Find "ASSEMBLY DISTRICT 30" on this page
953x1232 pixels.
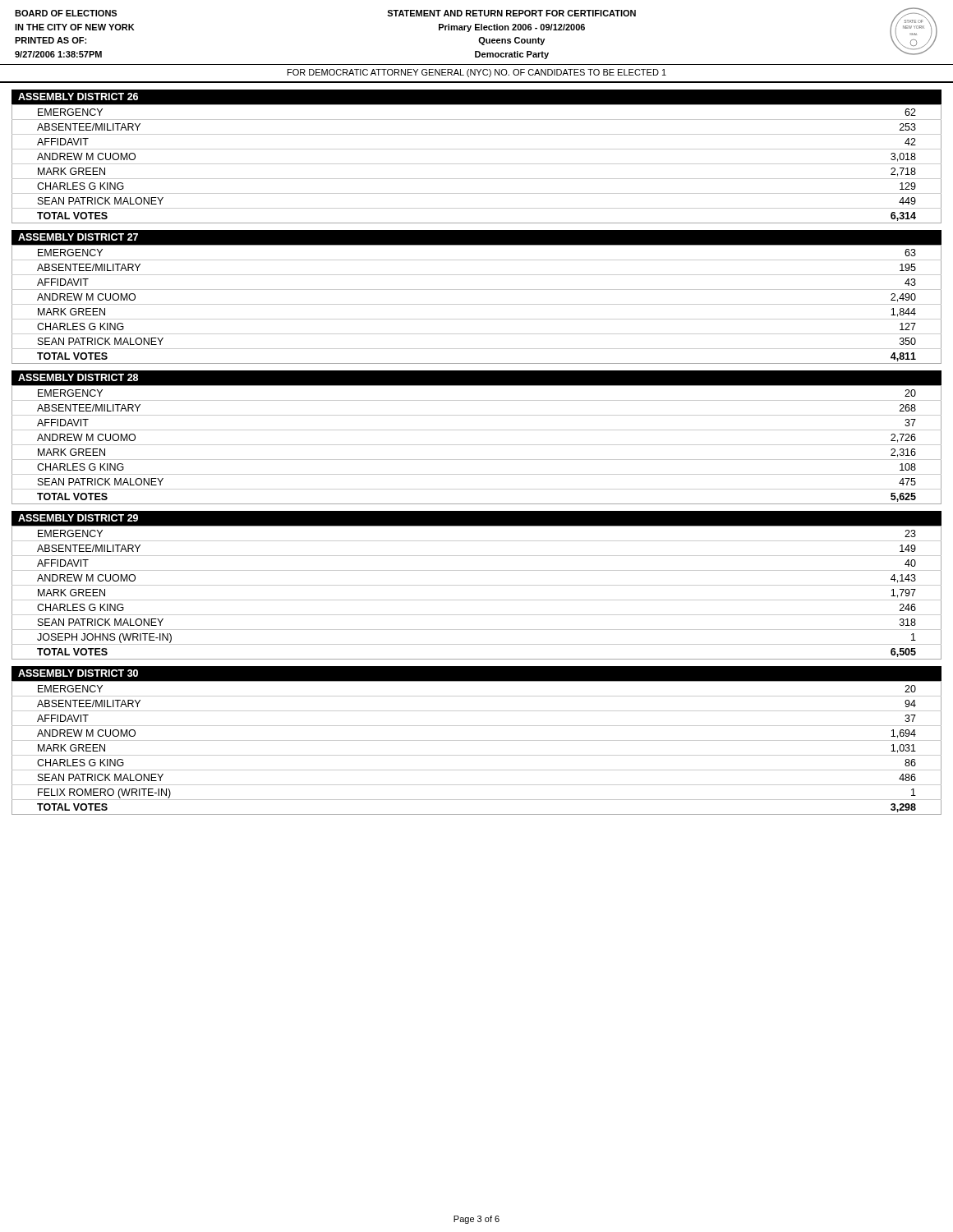coord(78,673)
